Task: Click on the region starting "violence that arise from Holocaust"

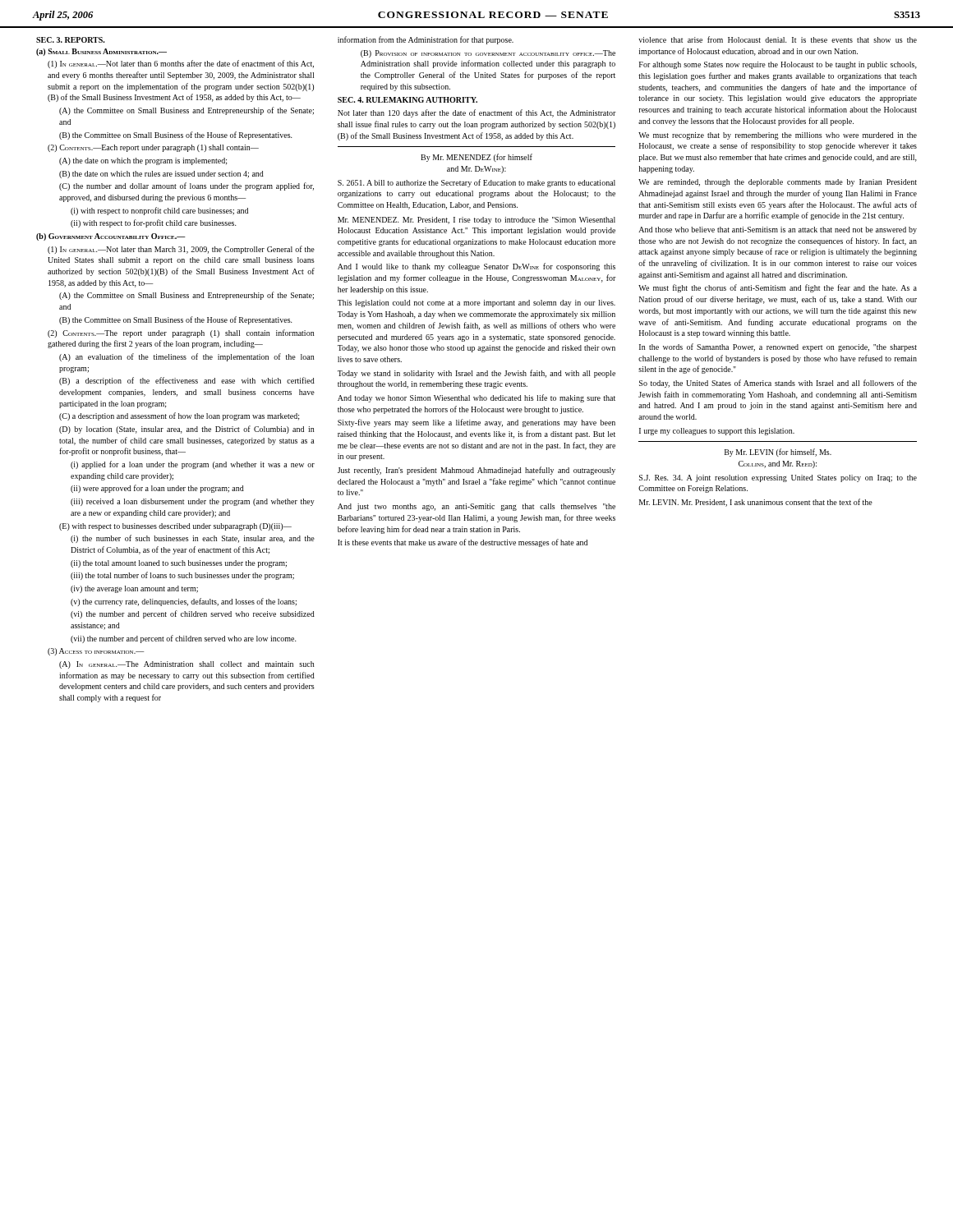Action: (x=778, y=271)
